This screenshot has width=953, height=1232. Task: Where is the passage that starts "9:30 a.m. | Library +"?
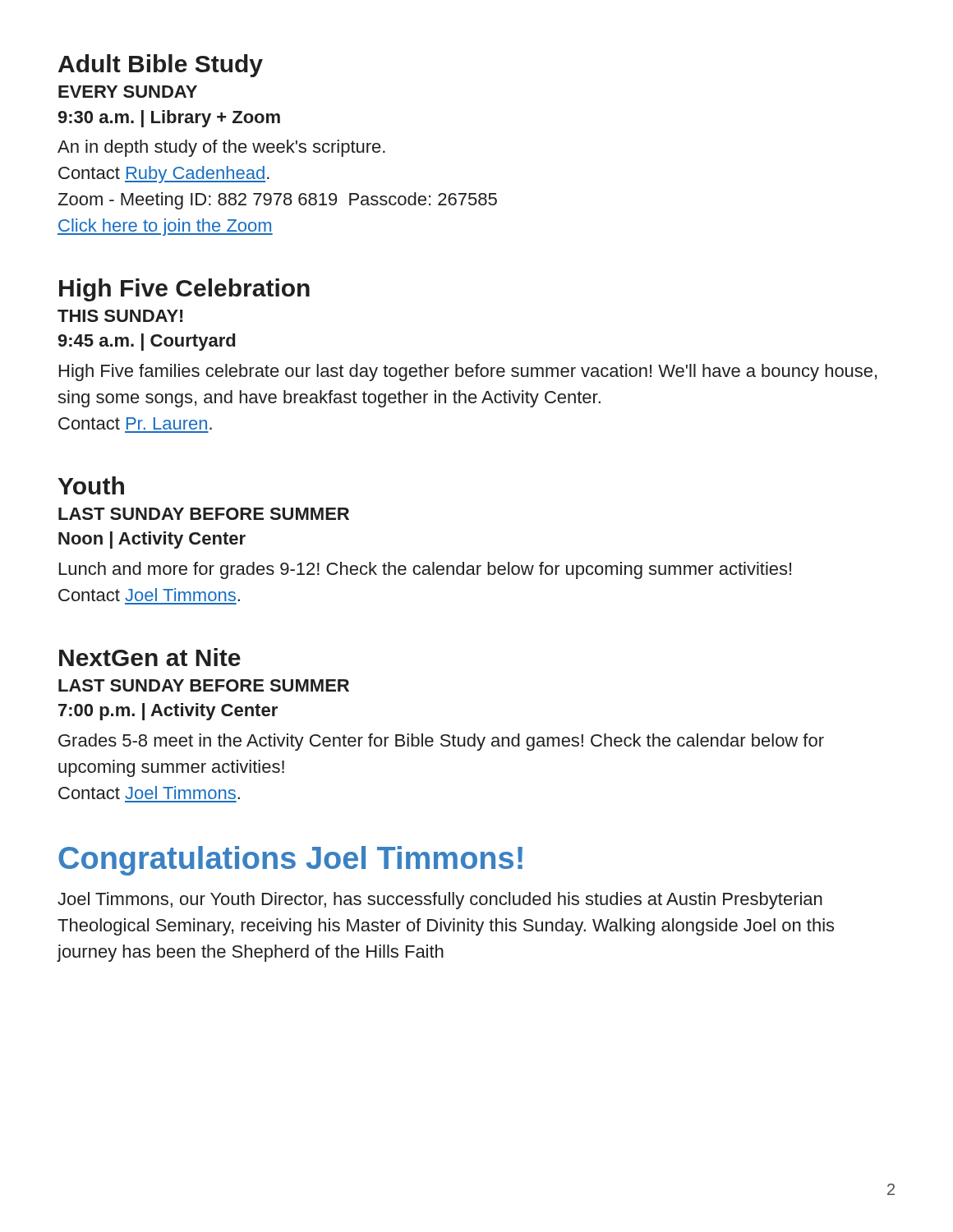169,117
